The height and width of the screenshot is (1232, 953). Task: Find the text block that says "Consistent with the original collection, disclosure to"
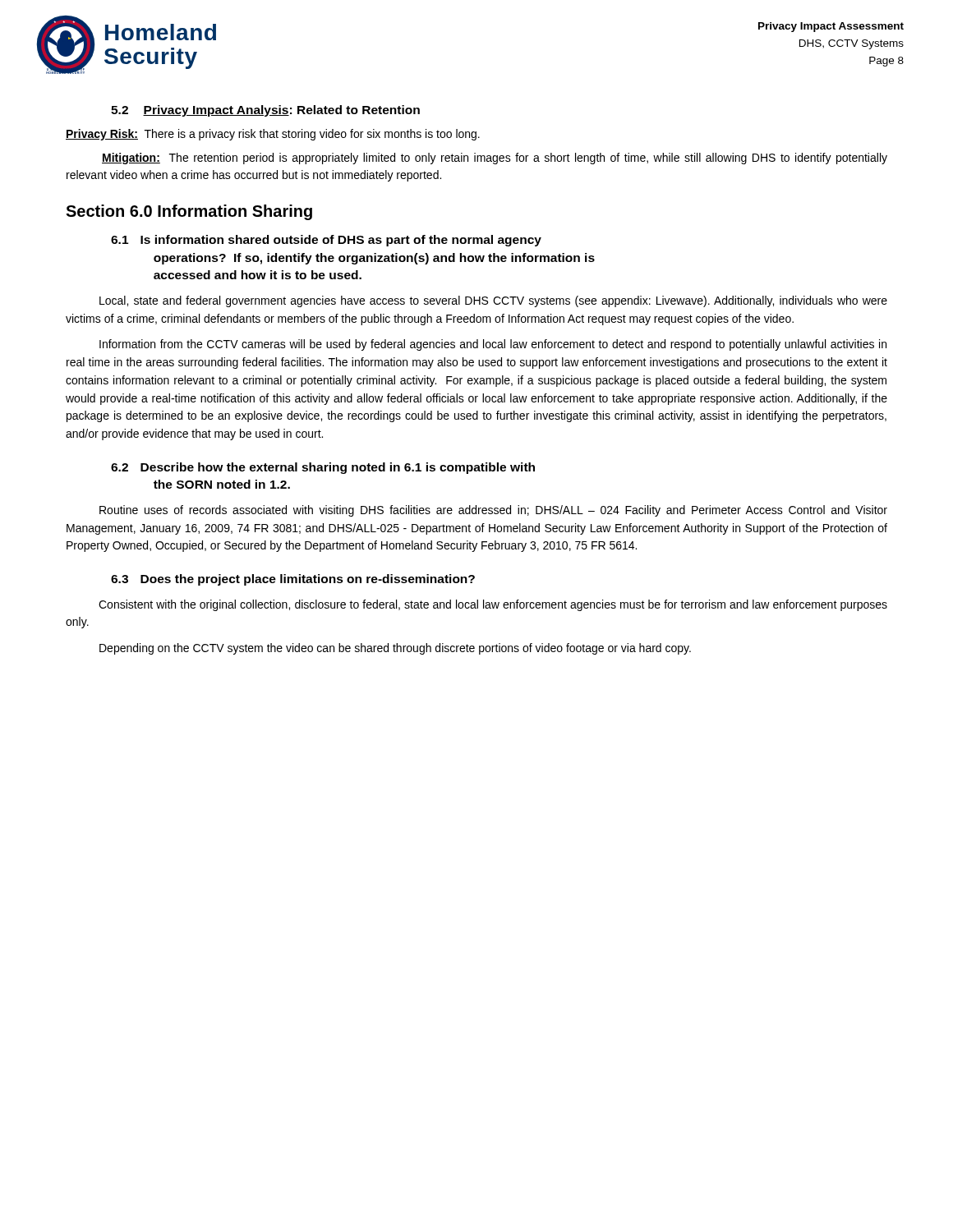click(x=476, y=613)
